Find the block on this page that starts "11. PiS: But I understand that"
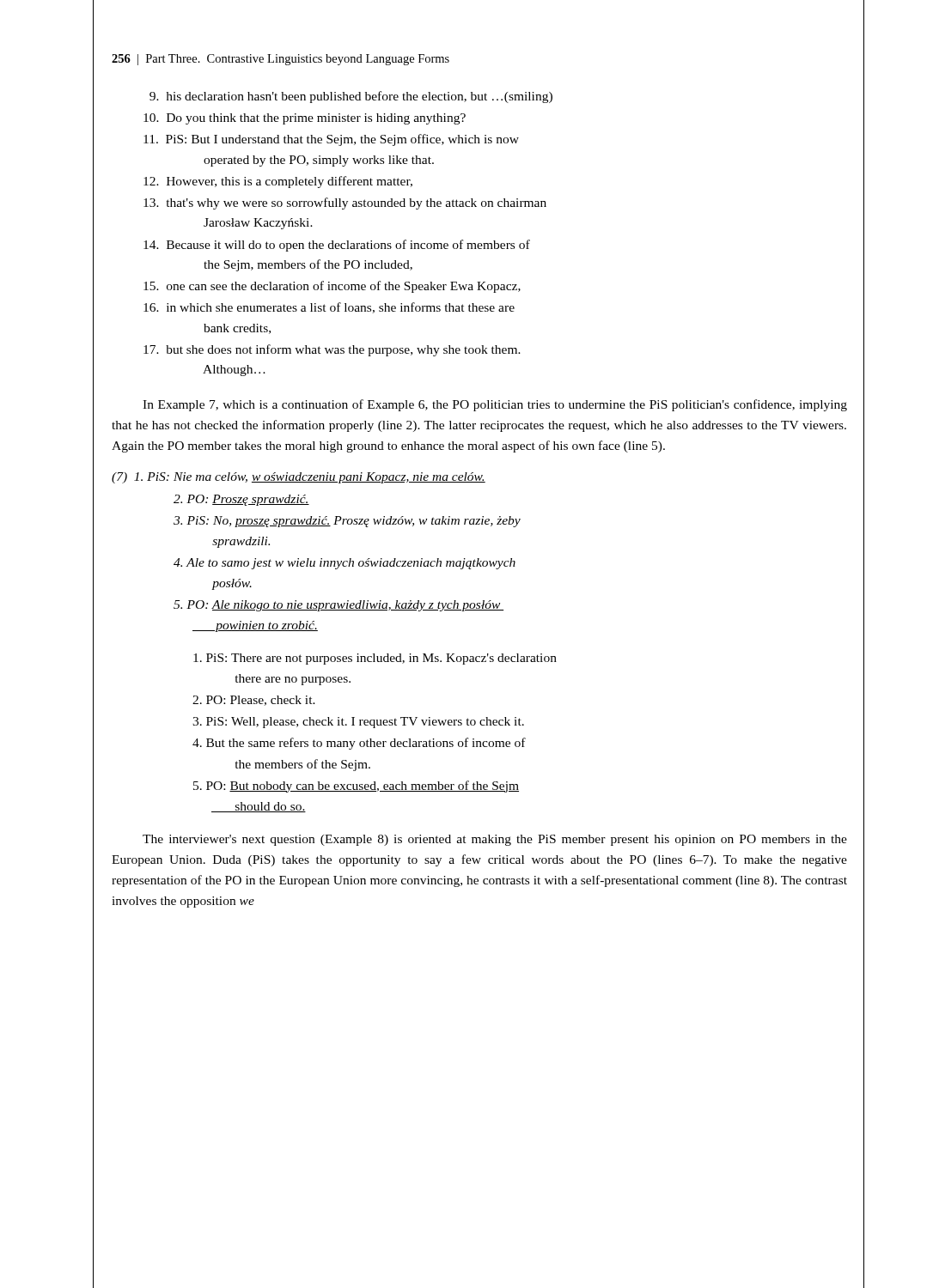Screen dimensions: 1288x933 click(331, 149)
